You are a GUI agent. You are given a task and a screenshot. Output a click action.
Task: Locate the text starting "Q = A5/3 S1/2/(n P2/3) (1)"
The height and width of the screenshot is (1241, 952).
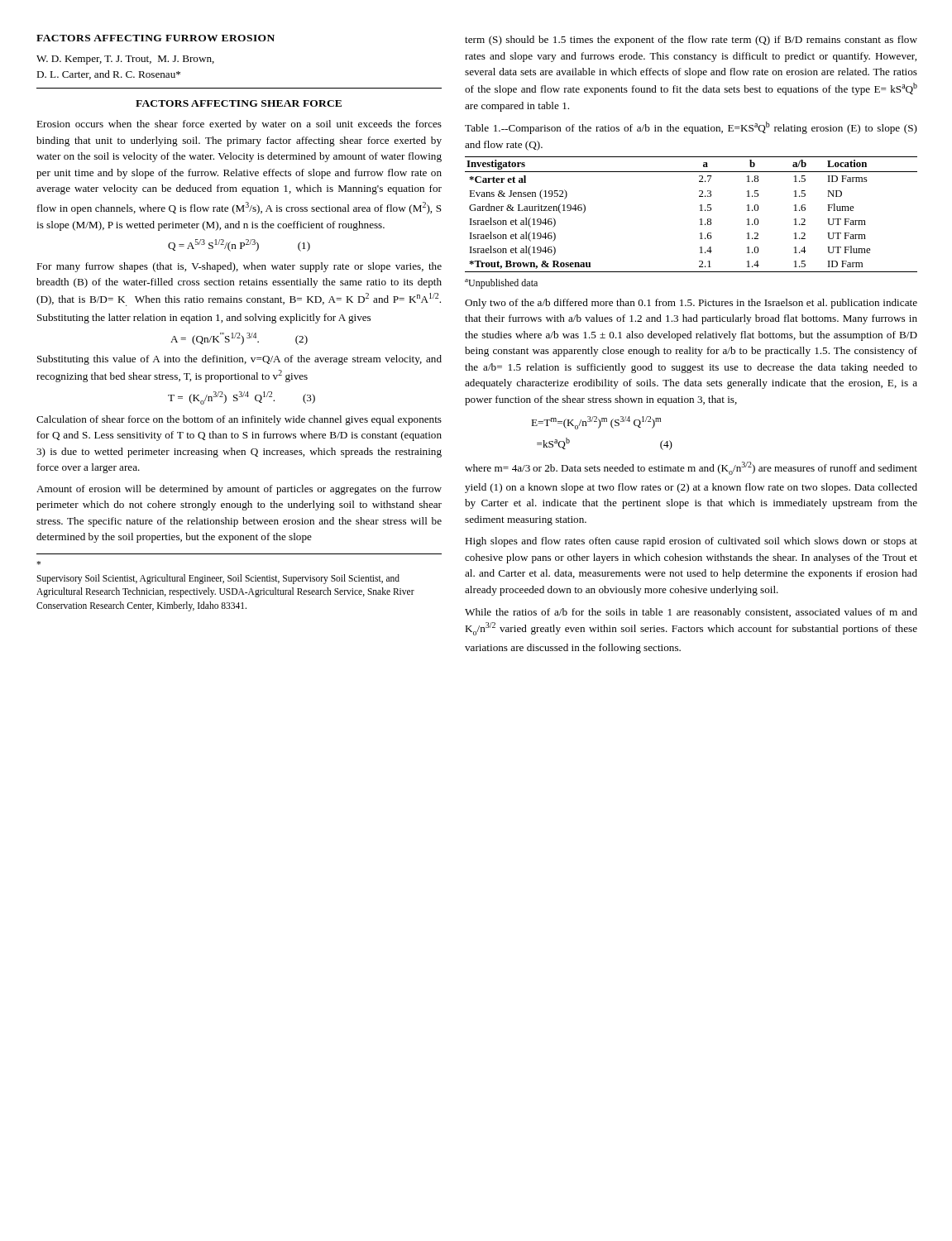click(x=239, y=245)
